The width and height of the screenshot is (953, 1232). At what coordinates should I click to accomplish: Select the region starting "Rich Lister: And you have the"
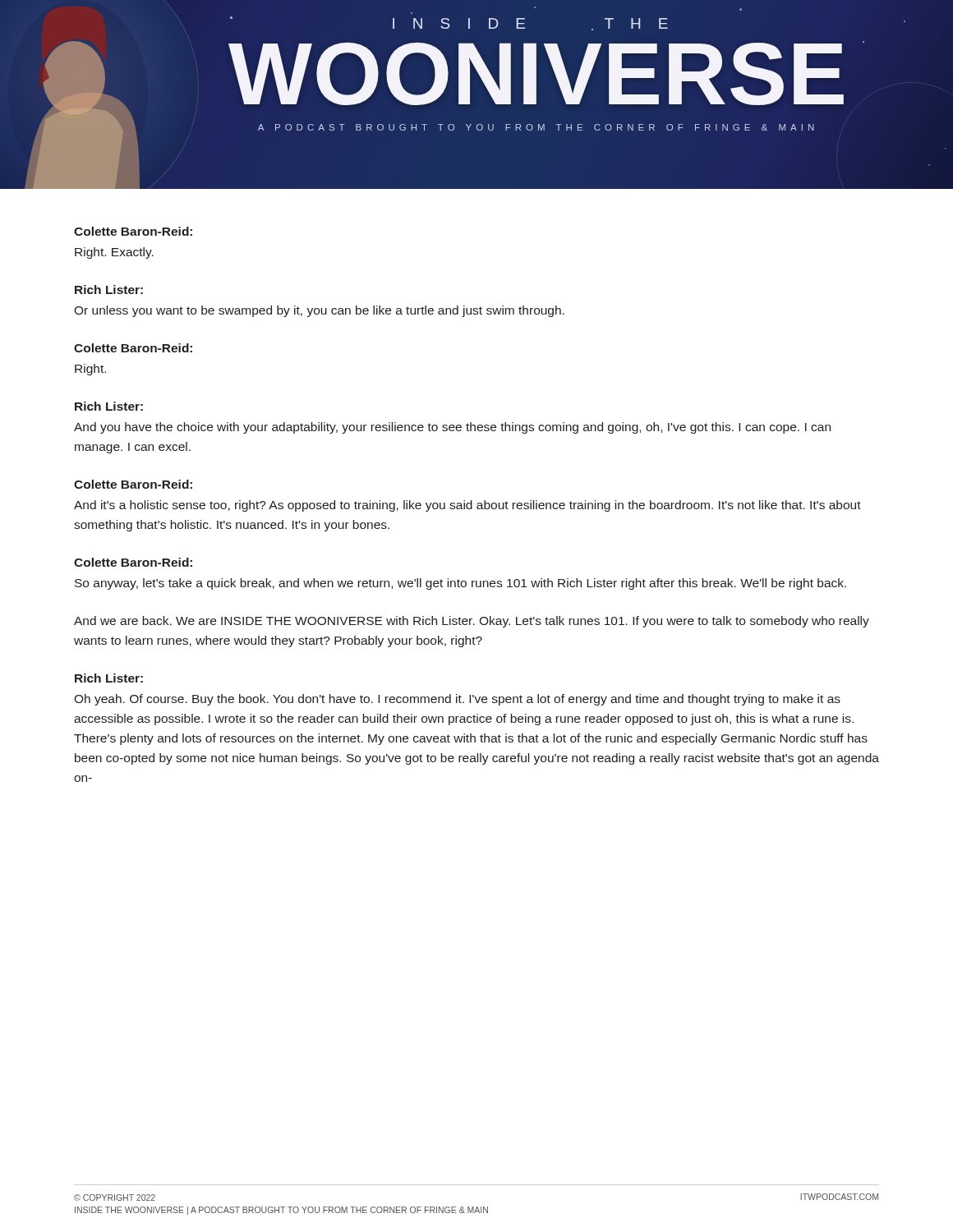pyautogui.click(x=476, y=427)
